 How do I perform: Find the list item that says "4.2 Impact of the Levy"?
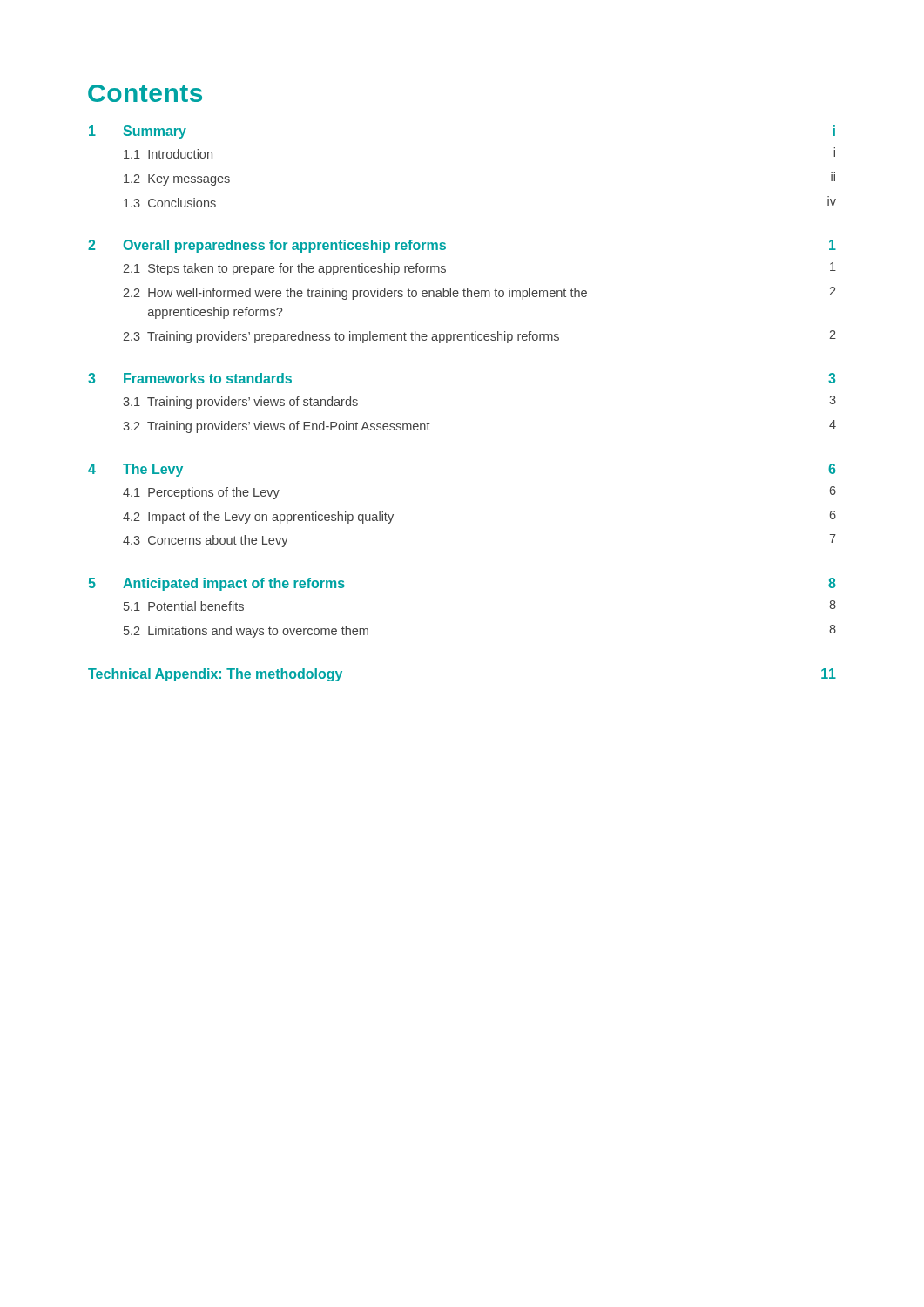pos(256,517)
